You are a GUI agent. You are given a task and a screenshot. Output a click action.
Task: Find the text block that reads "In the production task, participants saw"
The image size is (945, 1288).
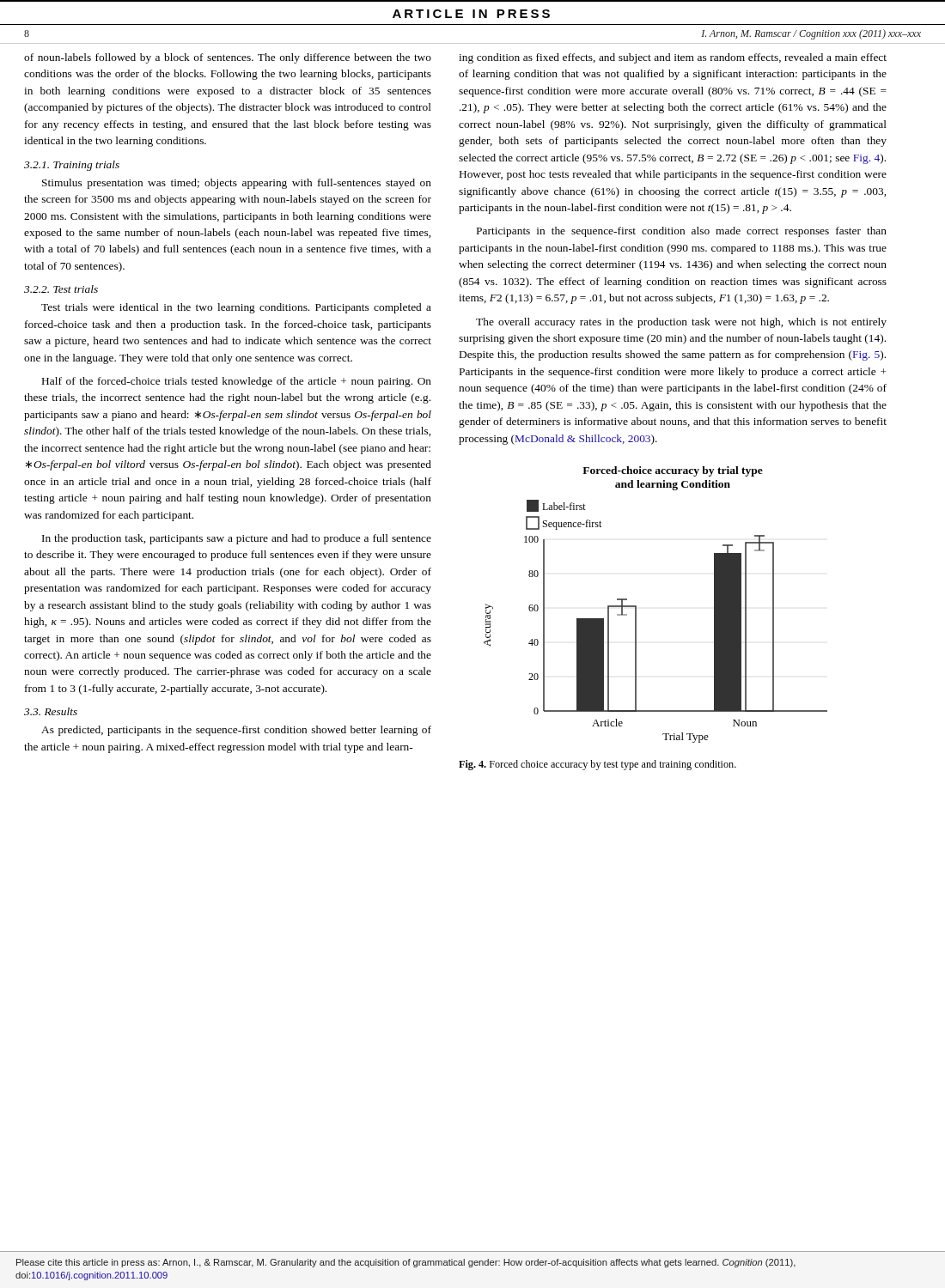click(x=228, y=613)
